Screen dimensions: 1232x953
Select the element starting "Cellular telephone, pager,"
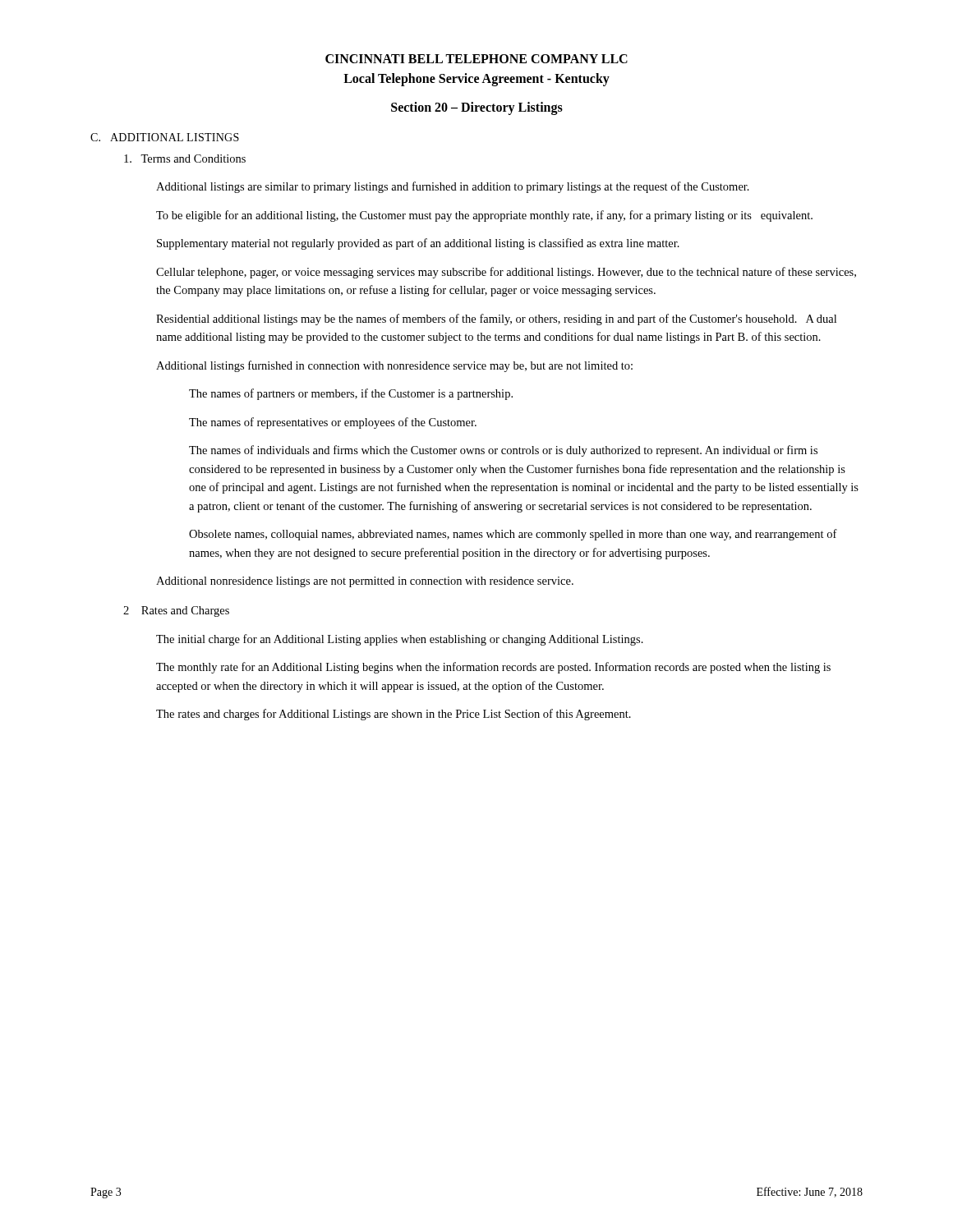tap(506, 281)
